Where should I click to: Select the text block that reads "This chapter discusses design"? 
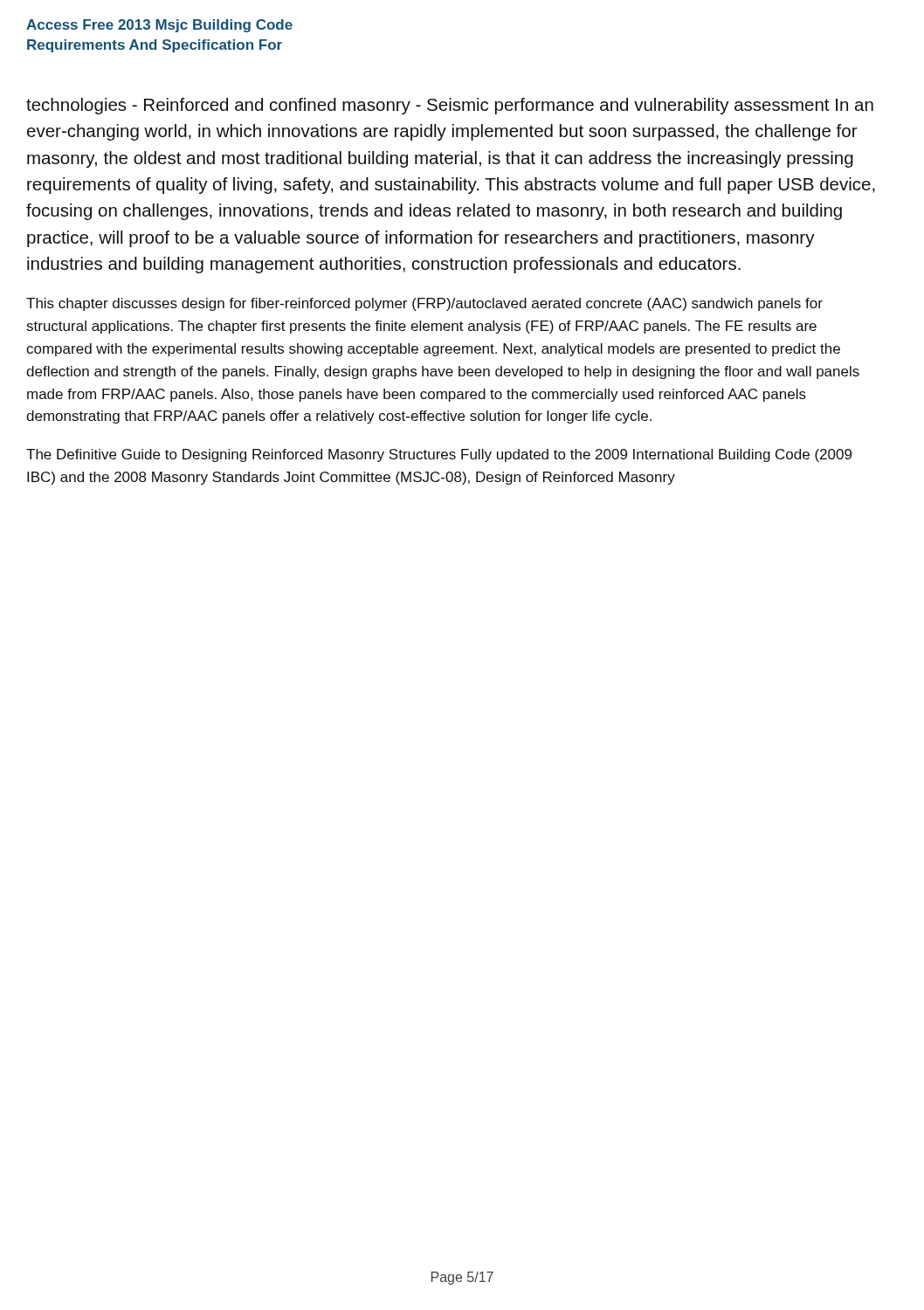click(443, 360)
